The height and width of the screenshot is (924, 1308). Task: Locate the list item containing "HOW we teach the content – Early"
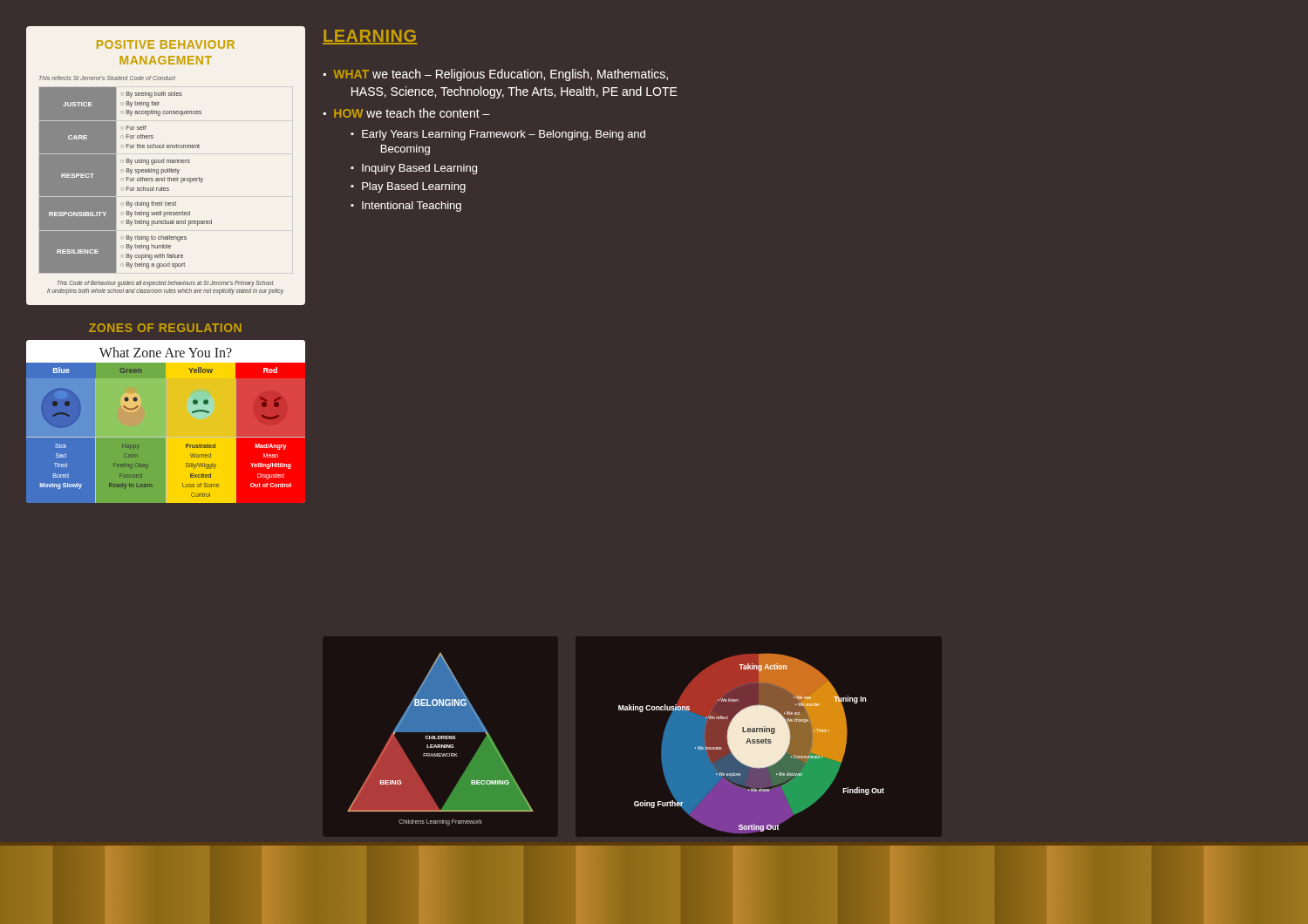tap(412, 113)
